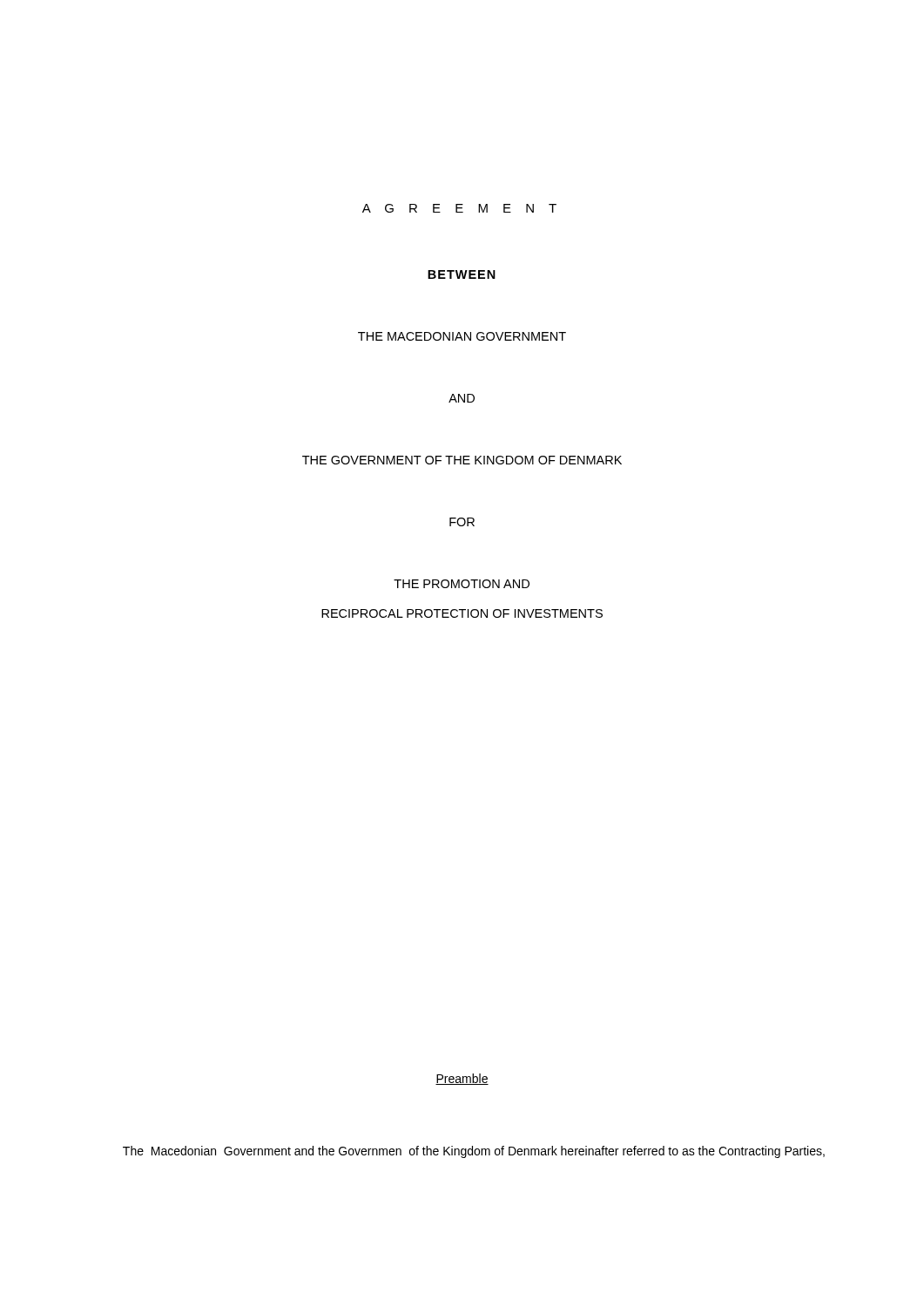Image resolution: width=924 pixels, height=1307 pixels.
Task: Find the text with the text "THE MACEDONIAN GOVERNMENT"
Action: (462, 336)
